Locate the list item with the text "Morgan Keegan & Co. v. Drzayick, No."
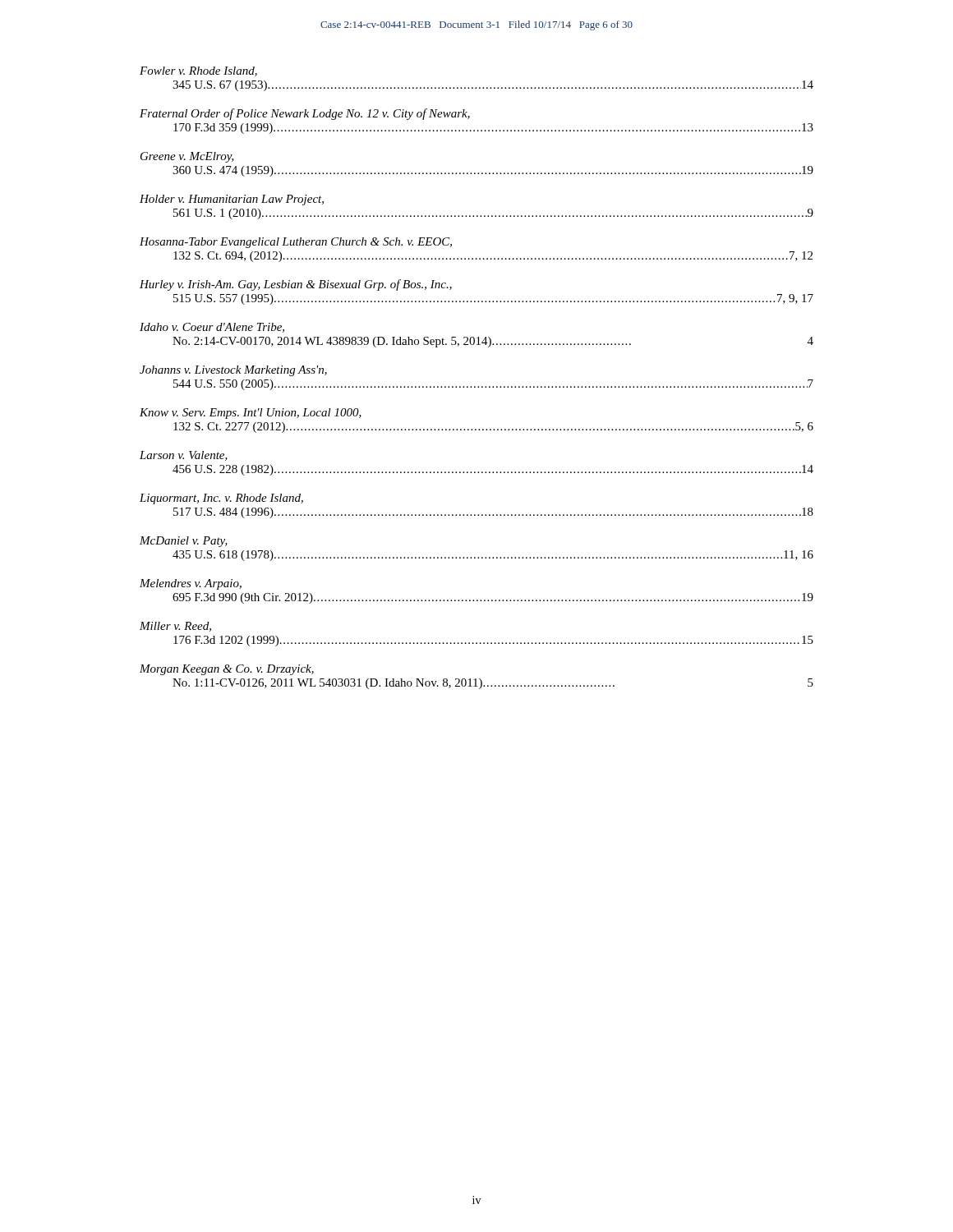 click(476, 676)
